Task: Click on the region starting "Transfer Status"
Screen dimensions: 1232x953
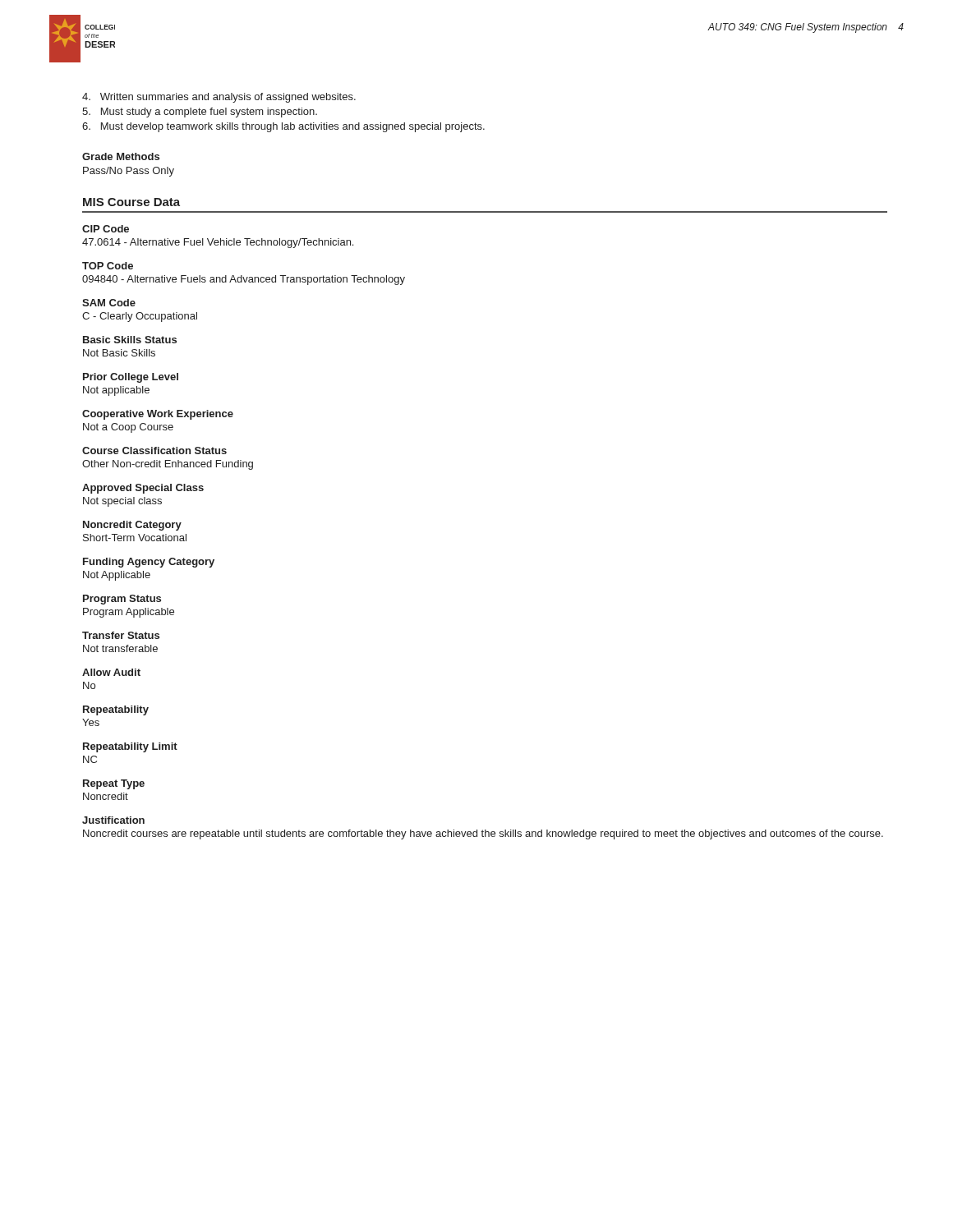Action: 121,635
